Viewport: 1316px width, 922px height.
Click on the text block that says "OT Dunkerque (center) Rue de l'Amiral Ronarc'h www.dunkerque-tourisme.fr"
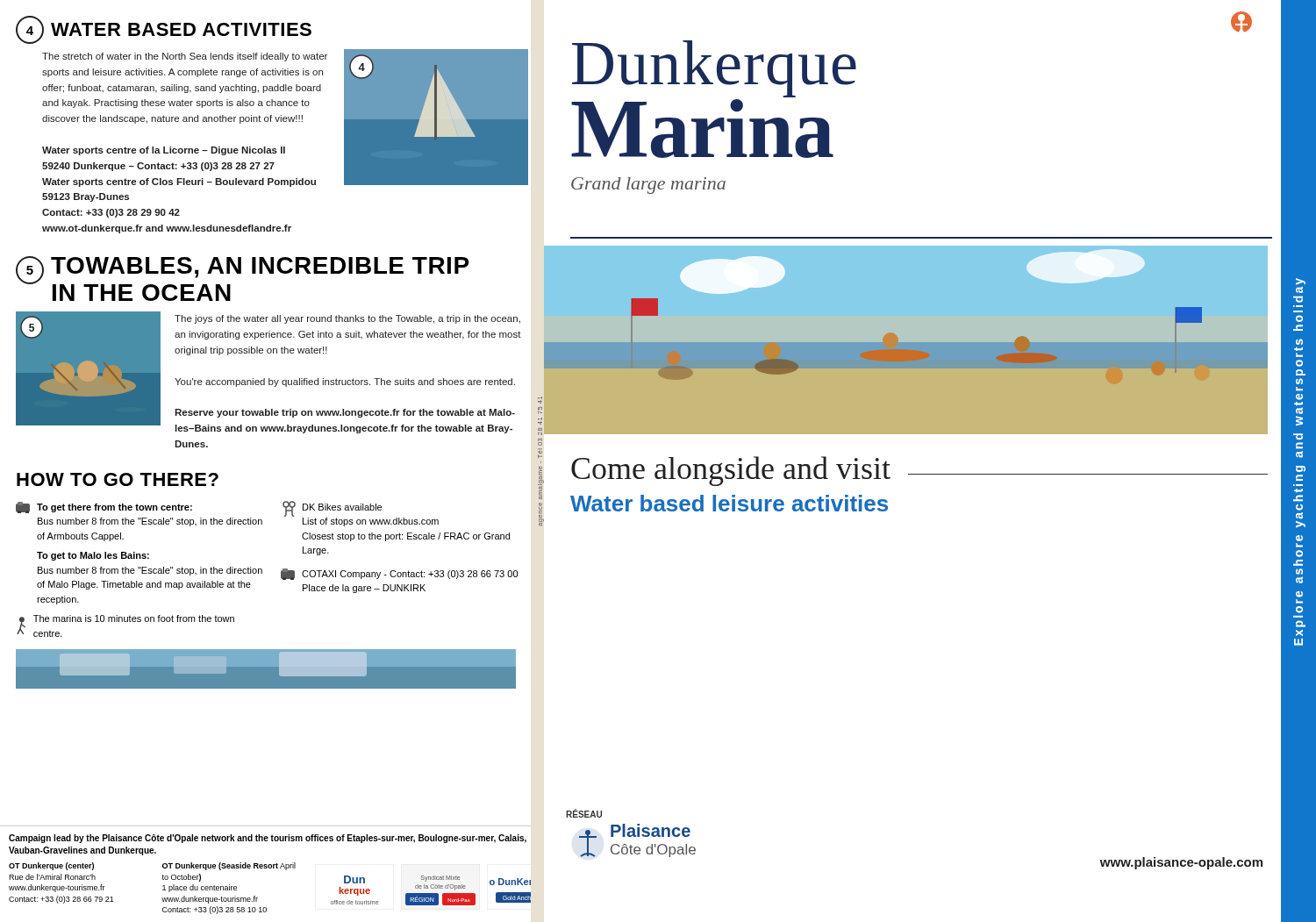pos(61,882)
